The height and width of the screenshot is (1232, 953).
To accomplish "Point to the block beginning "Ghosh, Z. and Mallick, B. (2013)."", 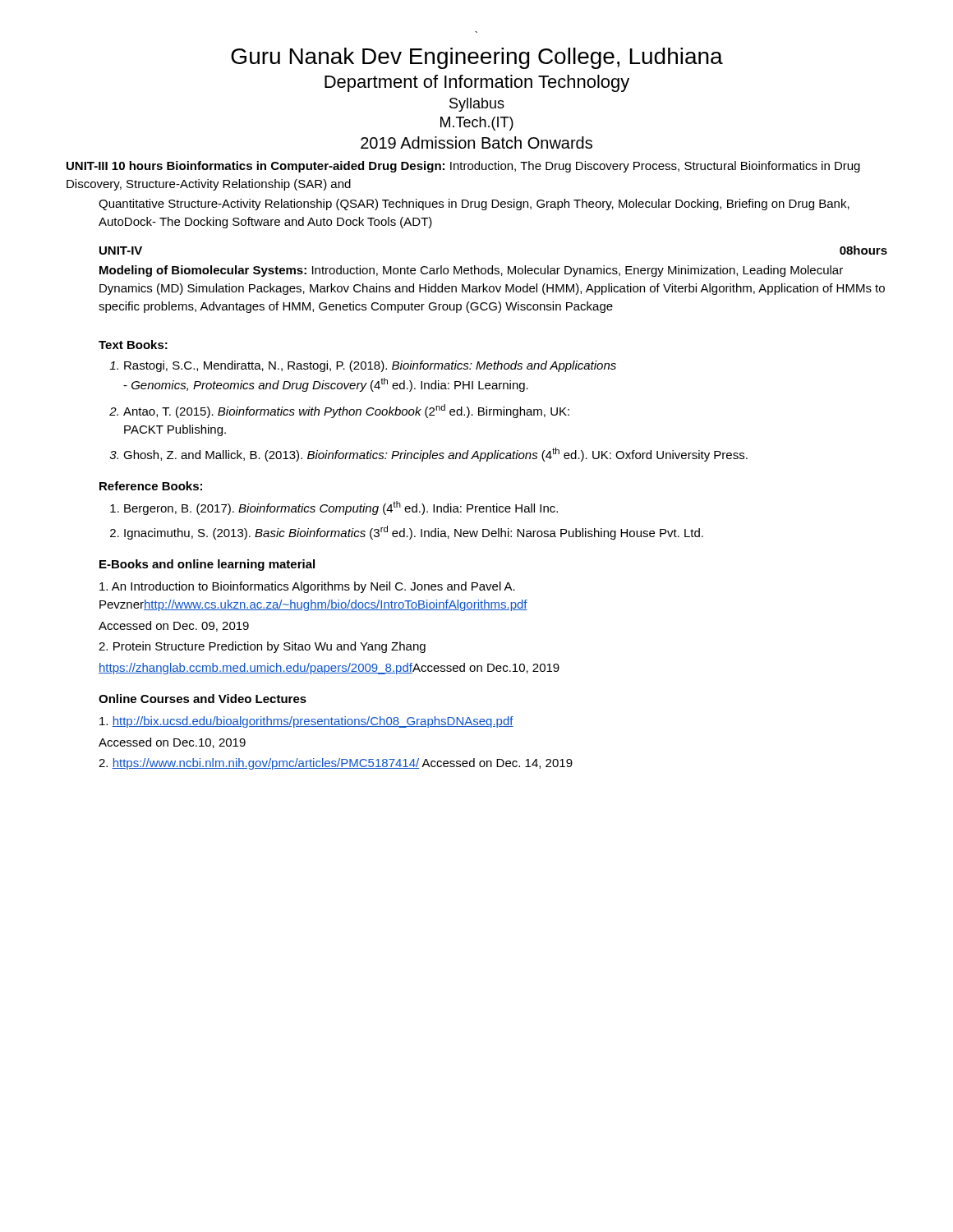I will point(436,454).
